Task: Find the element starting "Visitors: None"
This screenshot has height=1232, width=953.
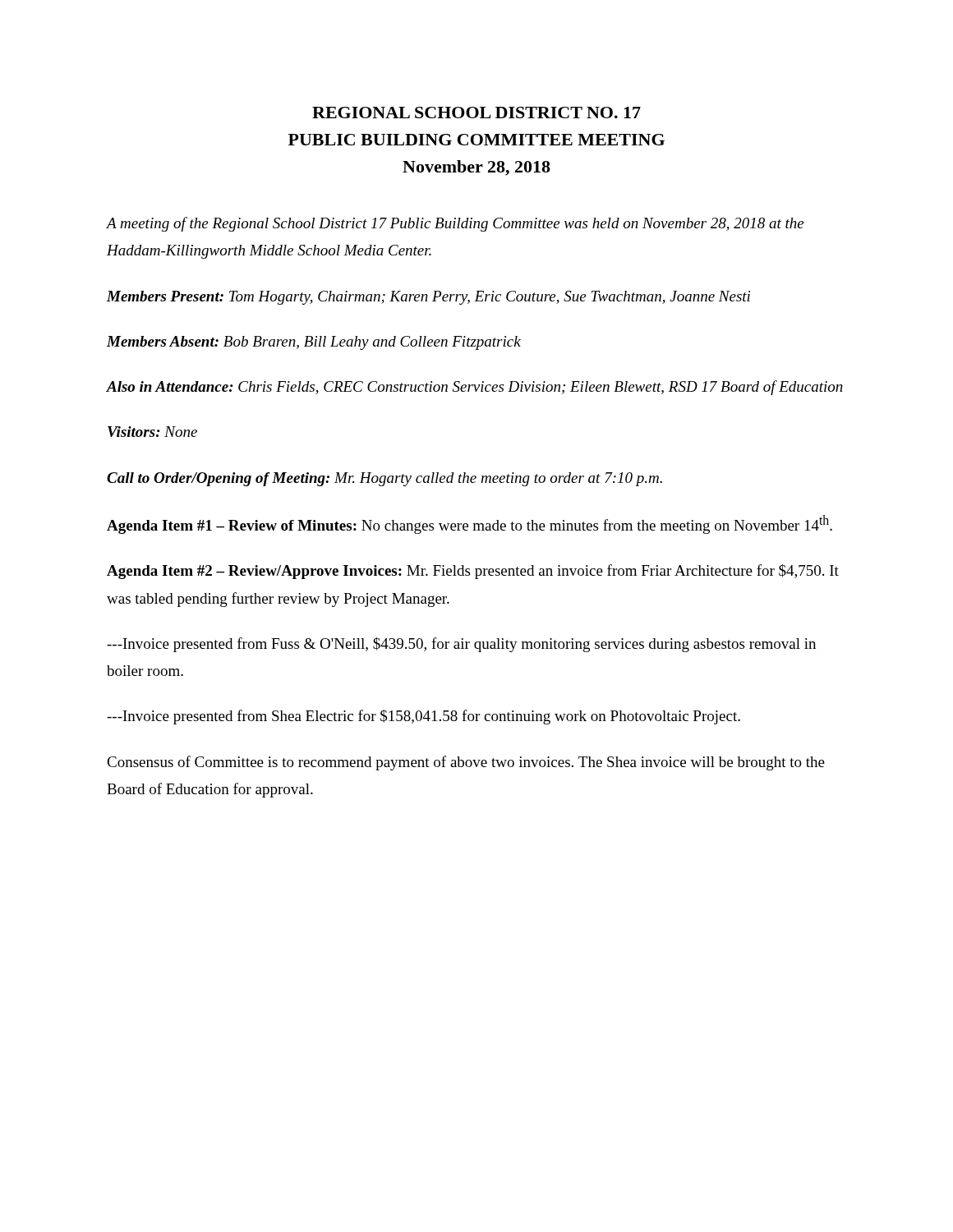Action: tap(152, 432)
